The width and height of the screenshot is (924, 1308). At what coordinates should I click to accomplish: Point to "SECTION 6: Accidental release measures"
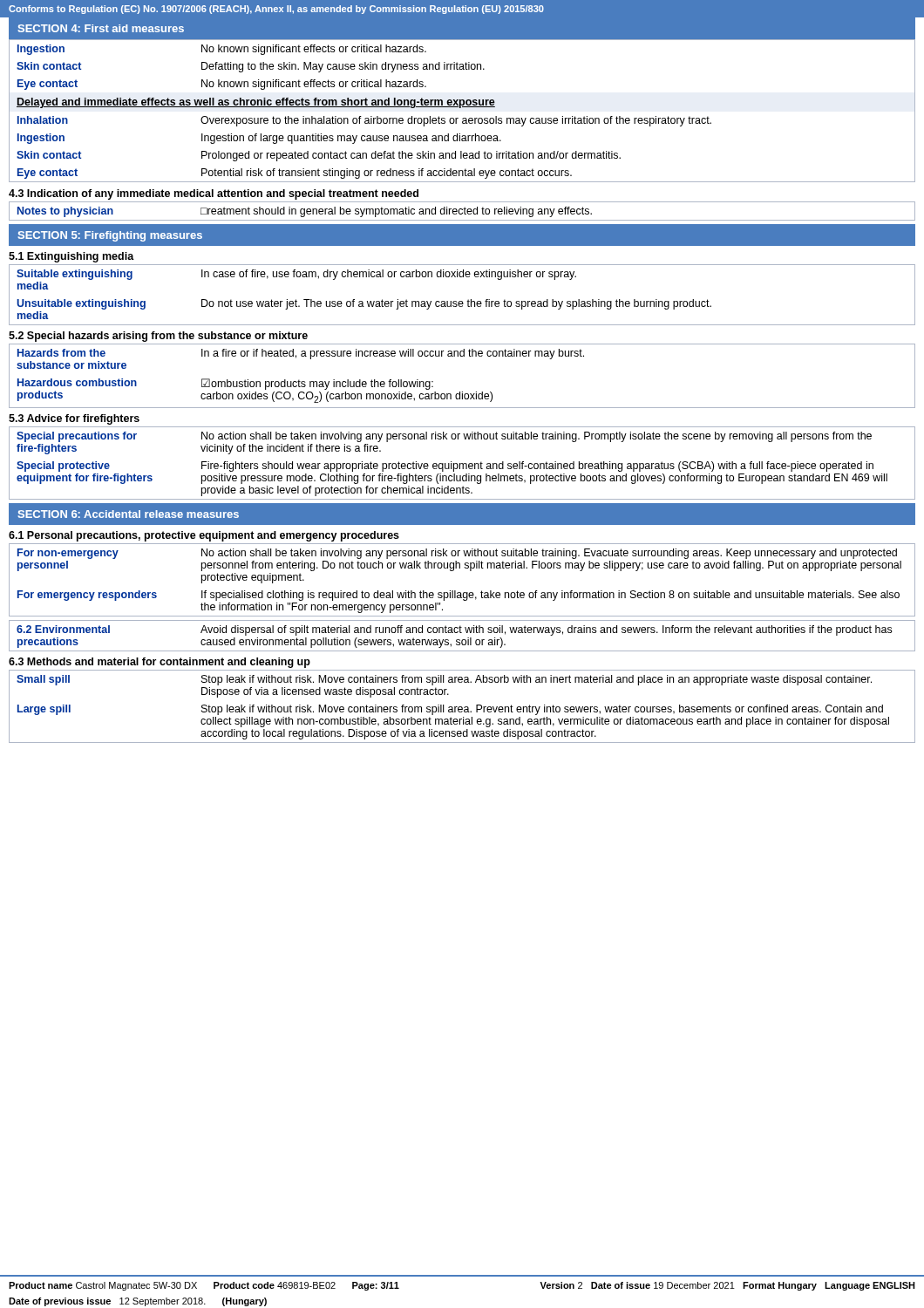(x=128, y=514)
